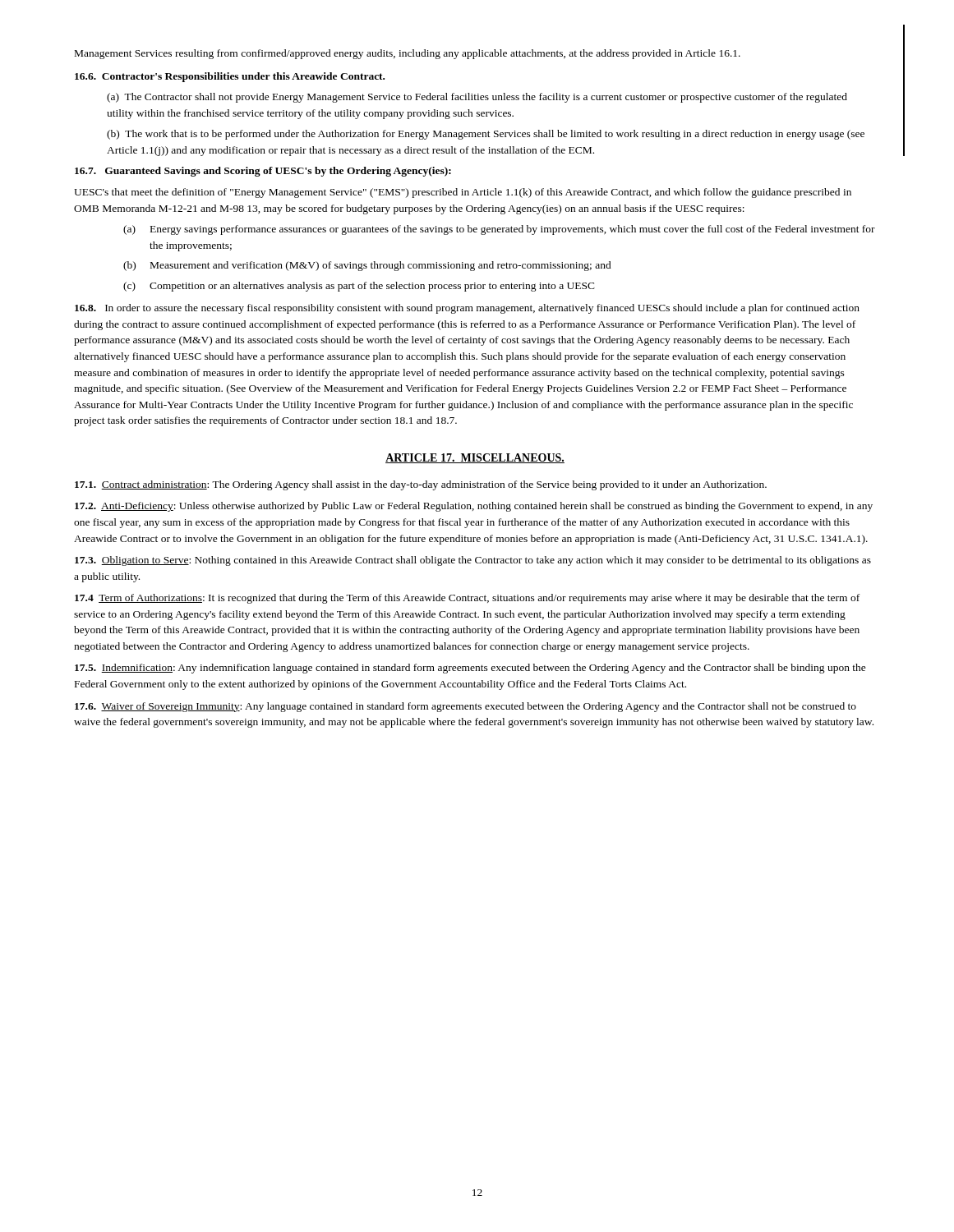Click the passage that begins "(b) The work that"
Screen dimensions: 1232x954
[486, 142]
